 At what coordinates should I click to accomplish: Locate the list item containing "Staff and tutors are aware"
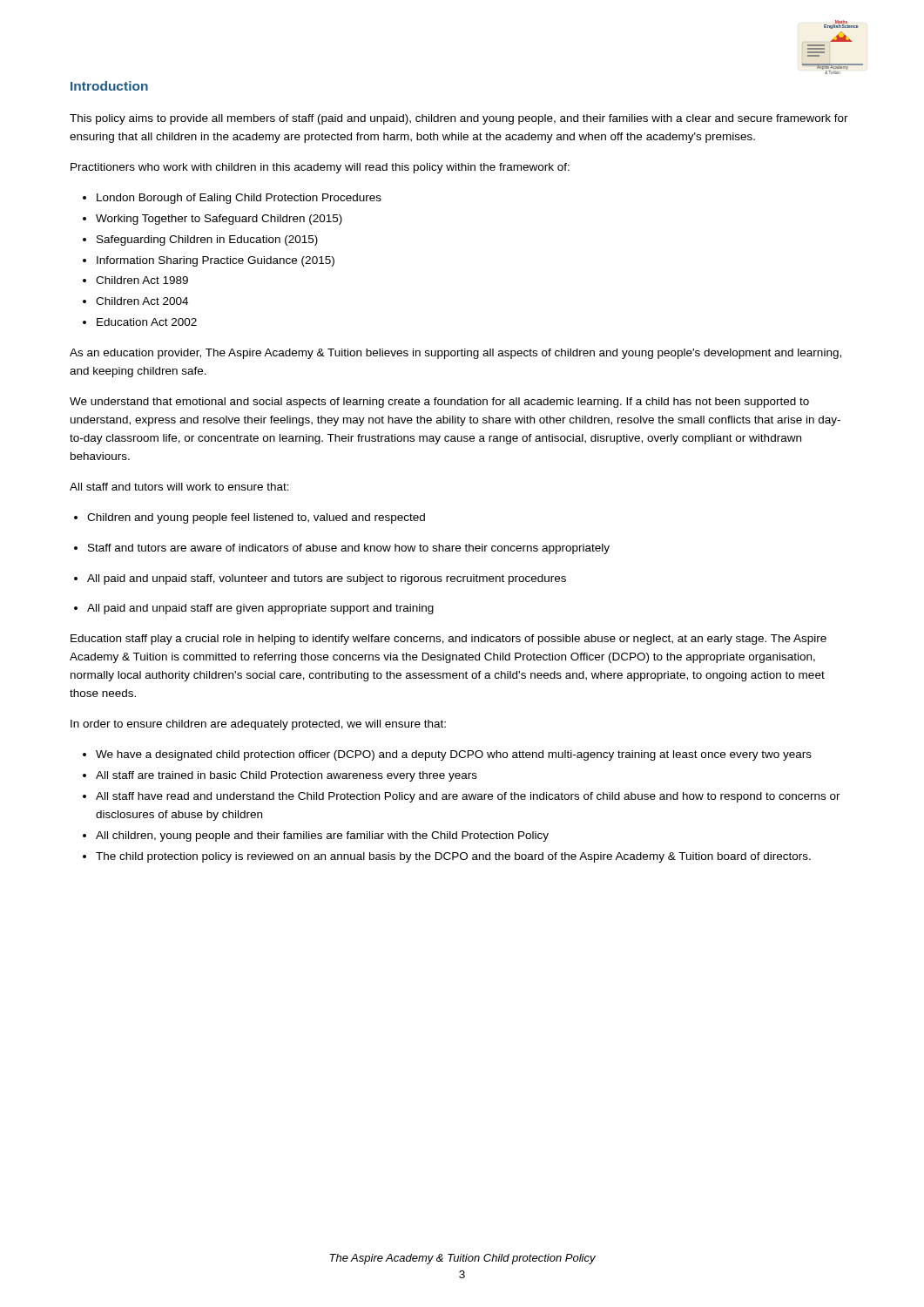pos(348,547)
